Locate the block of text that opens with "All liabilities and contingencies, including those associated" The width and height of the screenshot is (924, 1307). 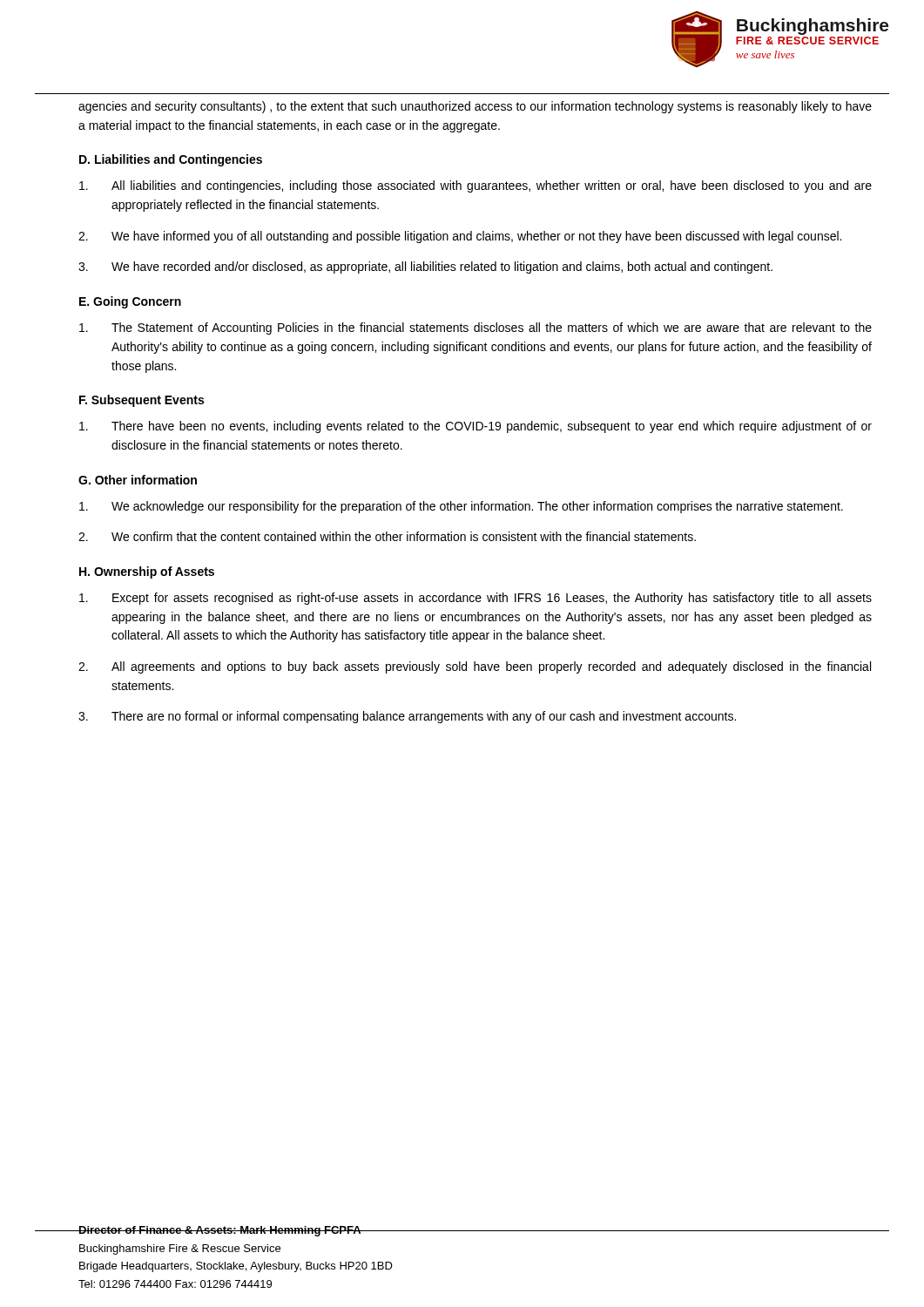point(475,196)
